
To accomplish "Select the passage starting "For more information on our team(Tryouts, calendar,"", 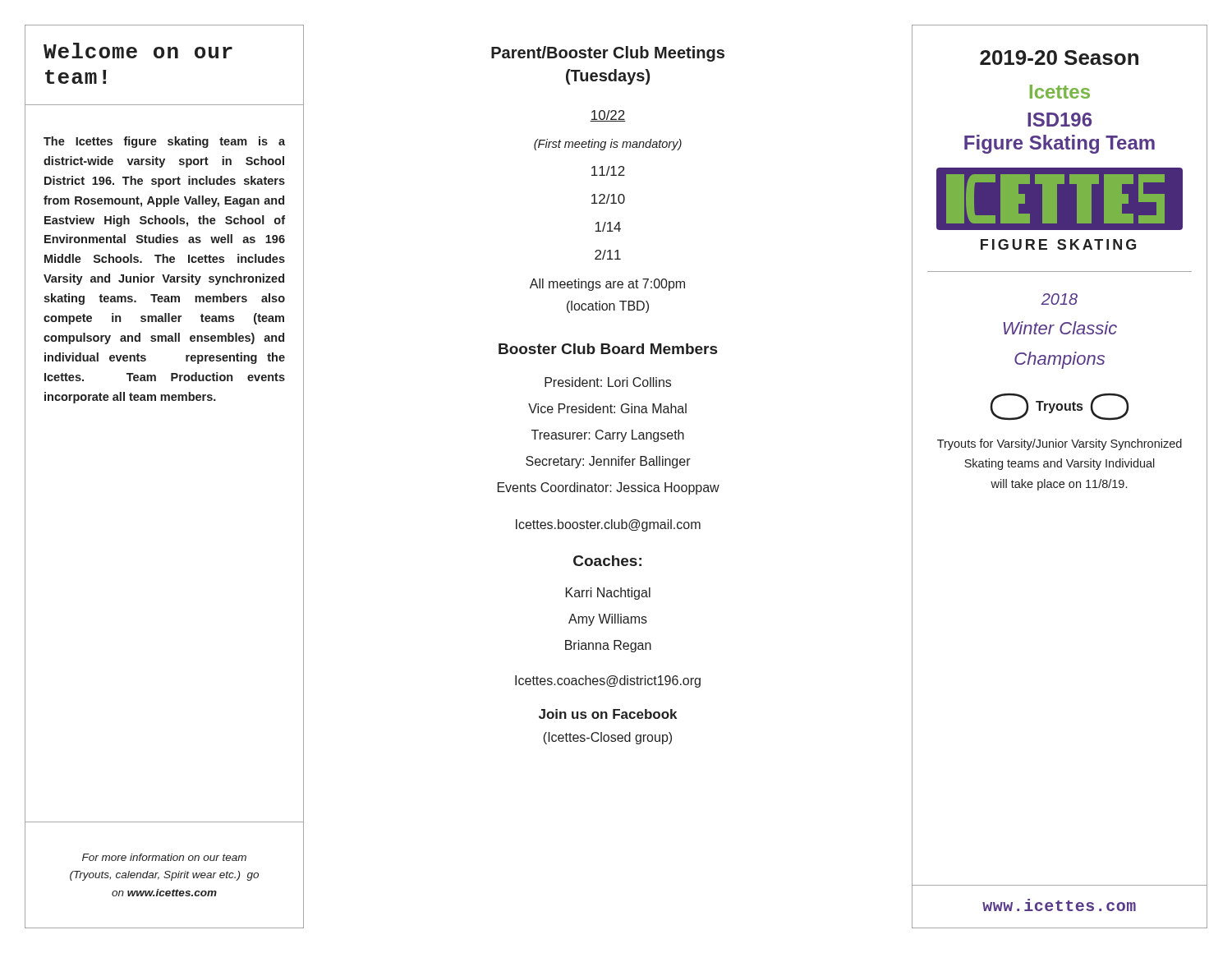I will 164,875.
